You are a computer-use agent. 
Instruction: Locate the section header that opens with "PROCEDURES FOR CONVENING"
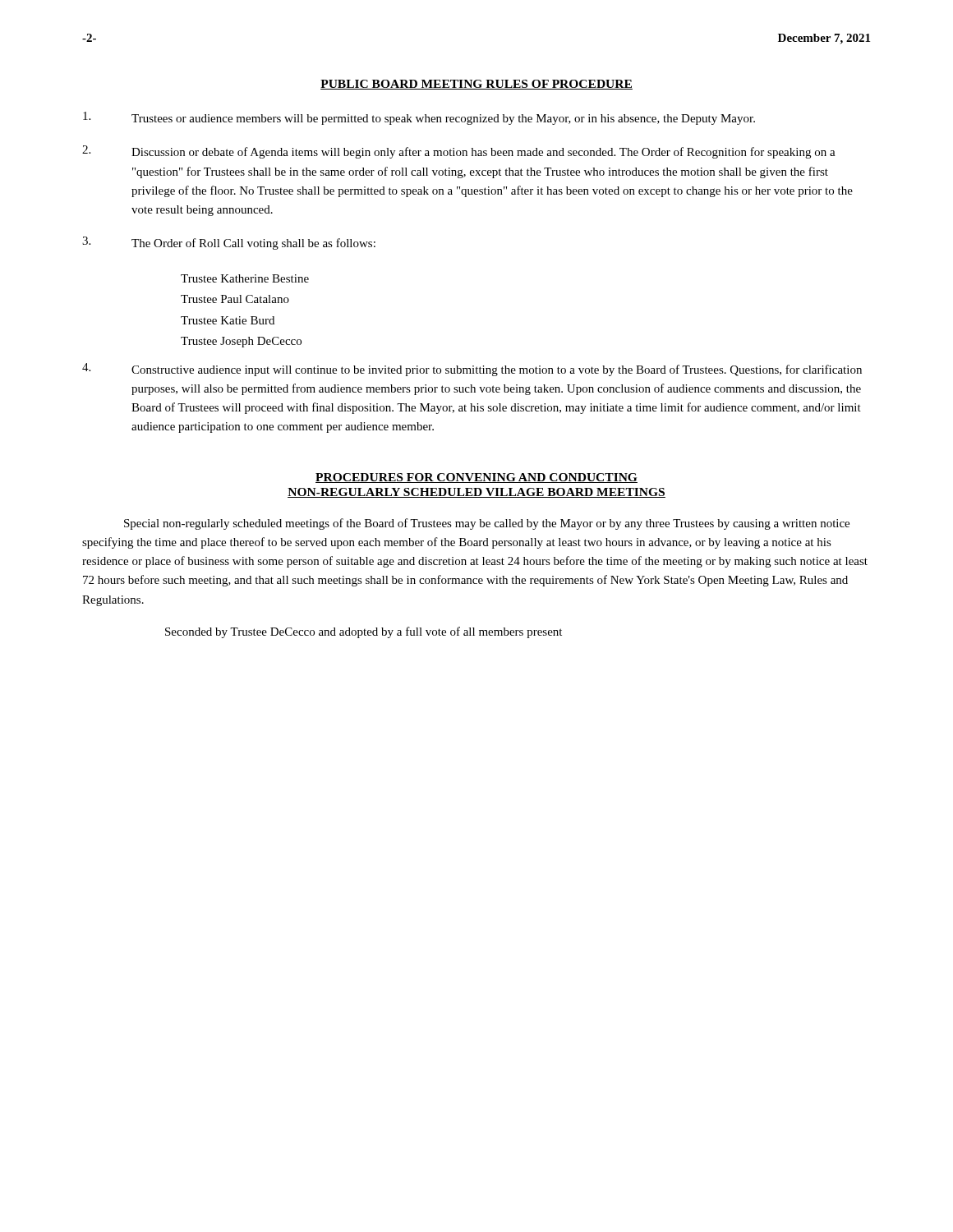point(476,484)
